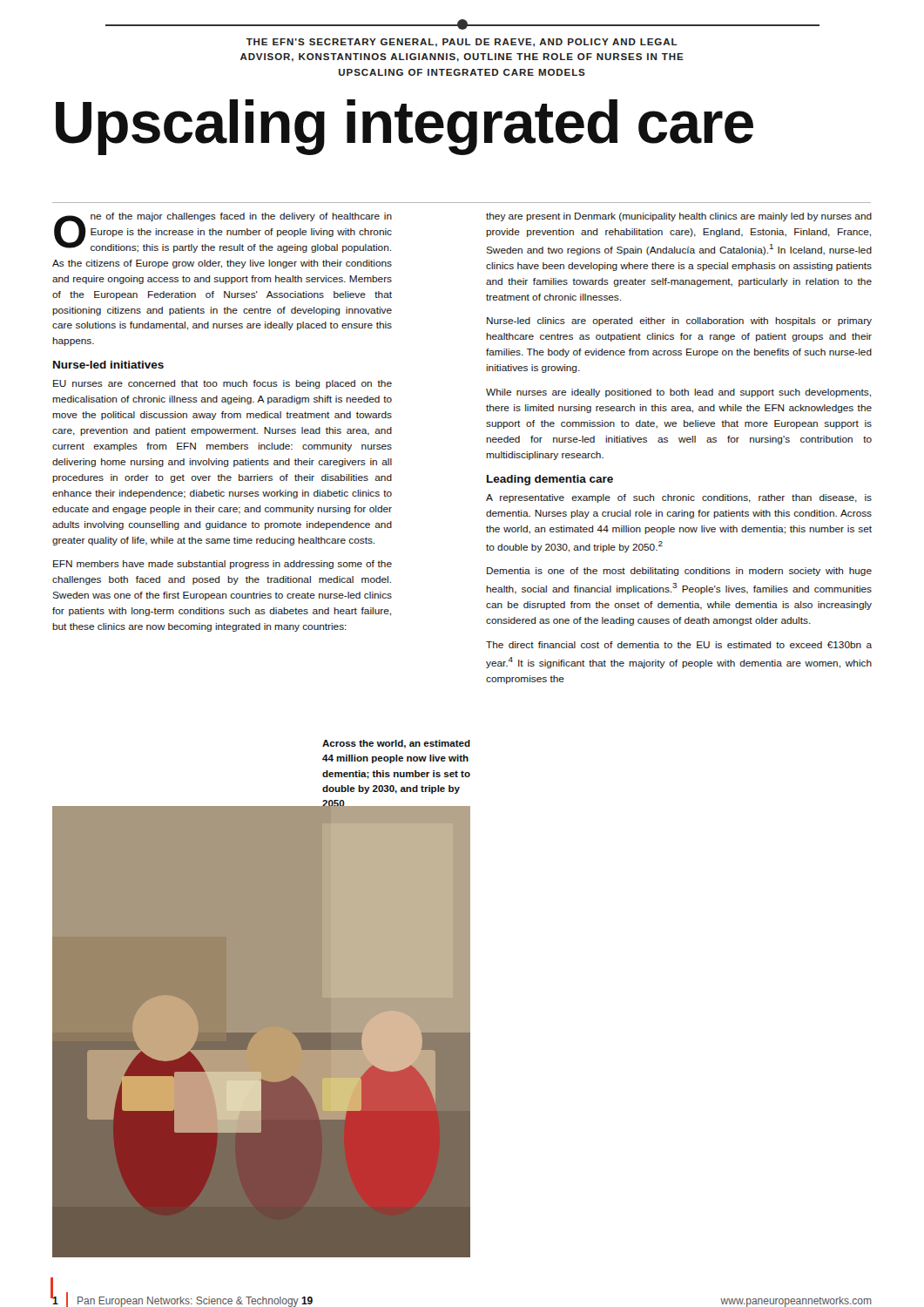Click on the text block that reads "The direct financial cost of"

click(679, 662)
